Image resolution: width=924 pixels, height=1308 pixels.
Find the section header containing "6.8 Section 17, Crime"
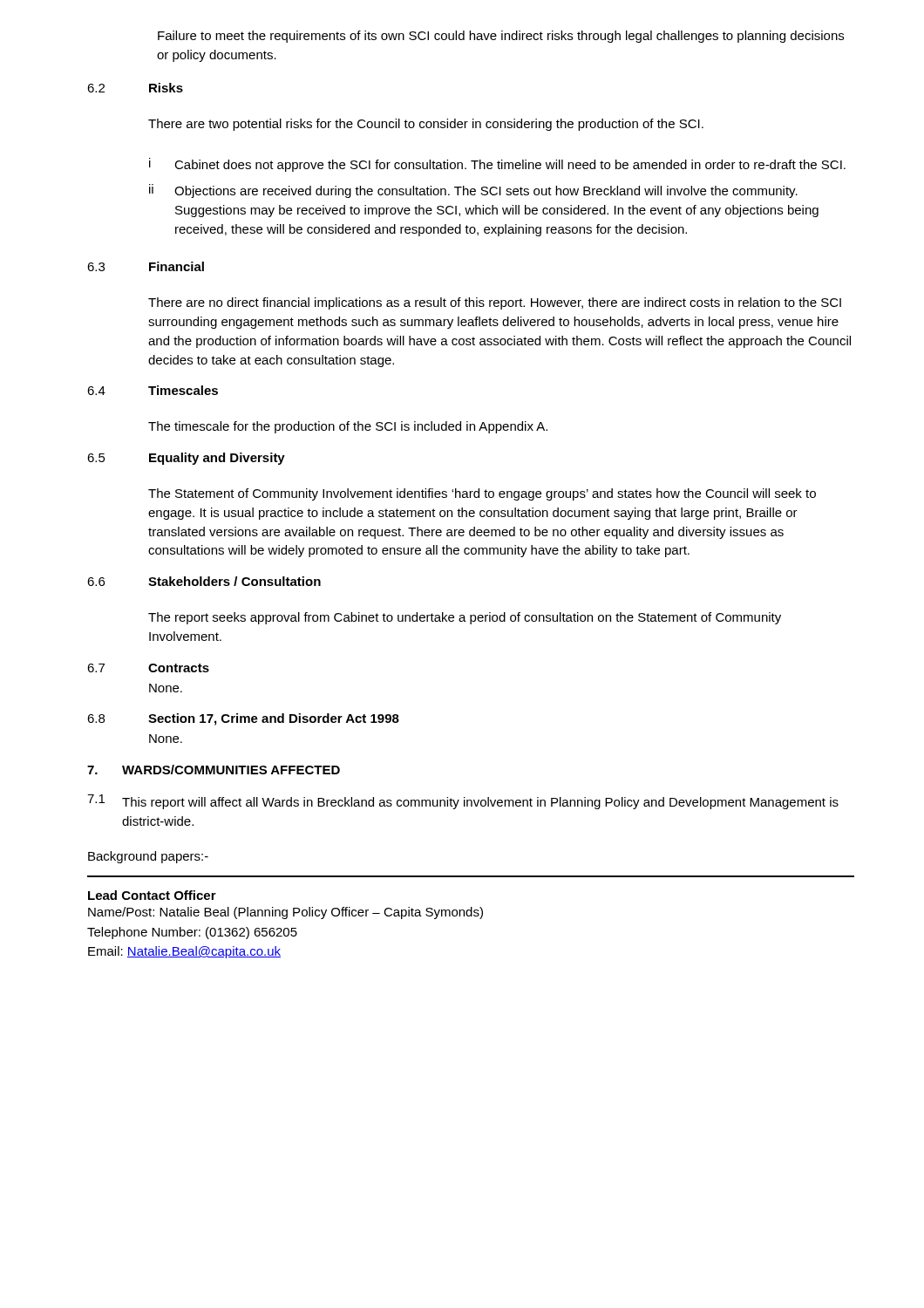(243, 719)
